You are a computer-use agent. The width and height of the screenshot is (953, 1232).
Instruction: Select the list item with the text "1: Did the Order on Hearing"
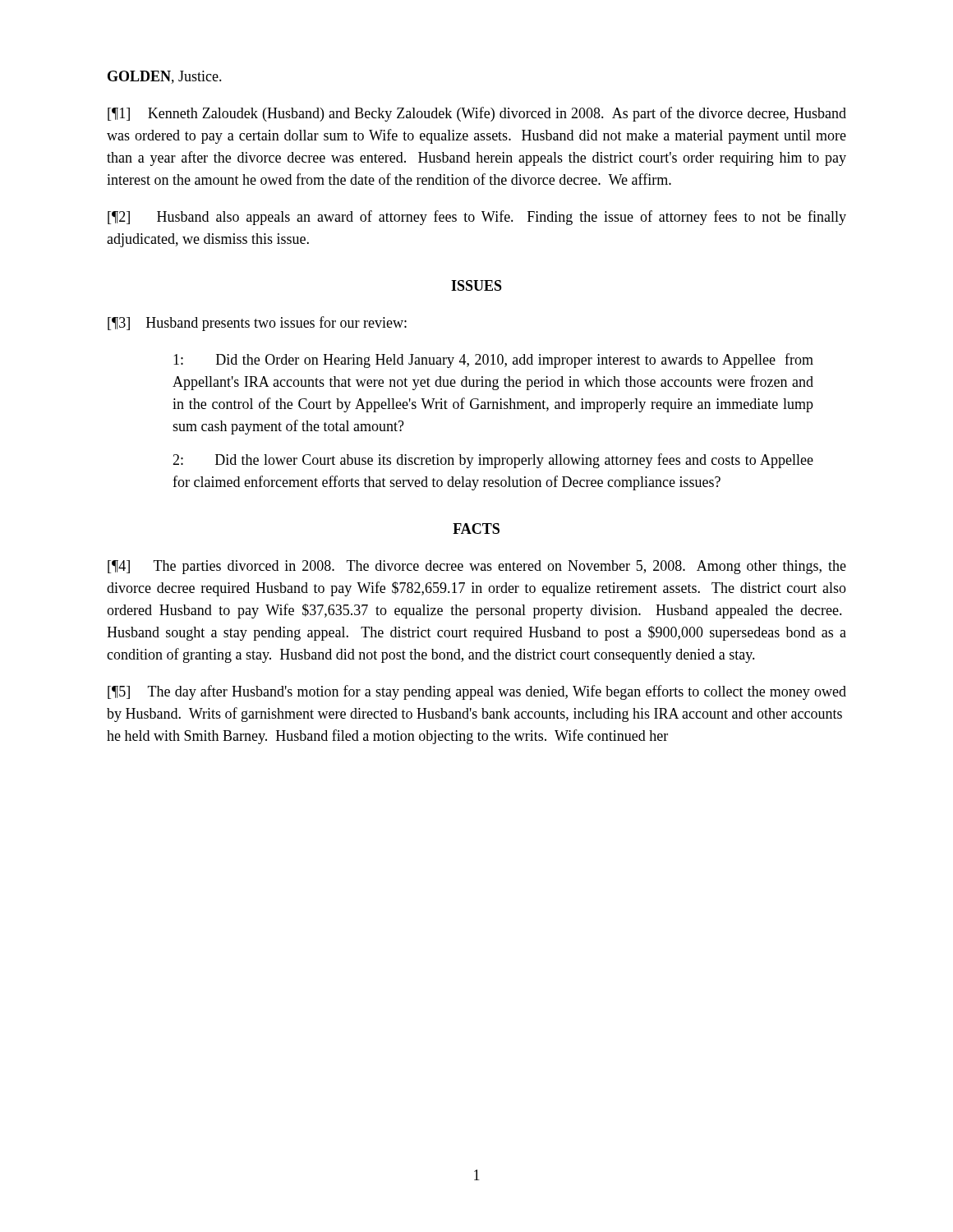point(493,393)
